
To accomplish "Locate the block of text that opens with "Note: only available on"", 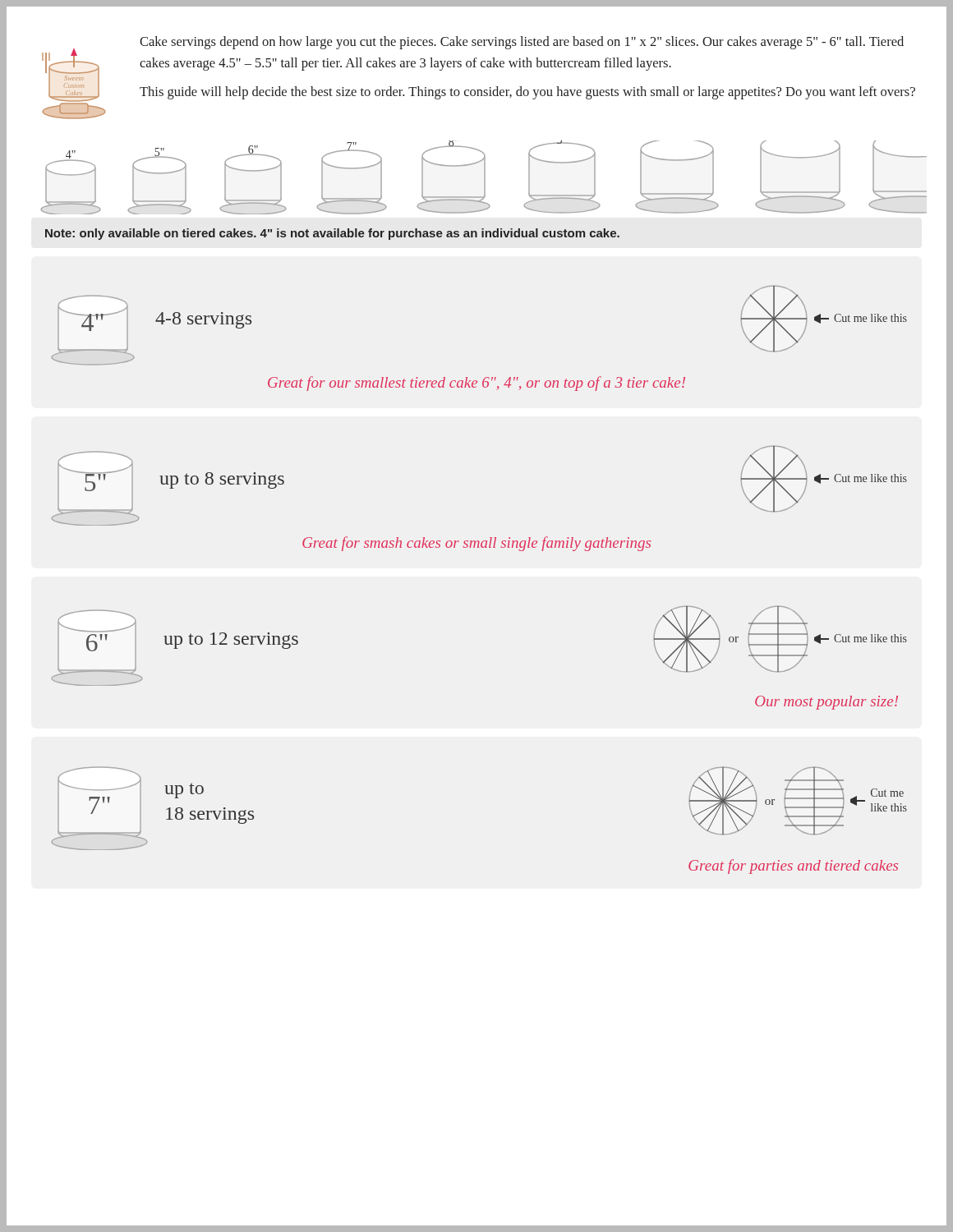I will point(332,233).
